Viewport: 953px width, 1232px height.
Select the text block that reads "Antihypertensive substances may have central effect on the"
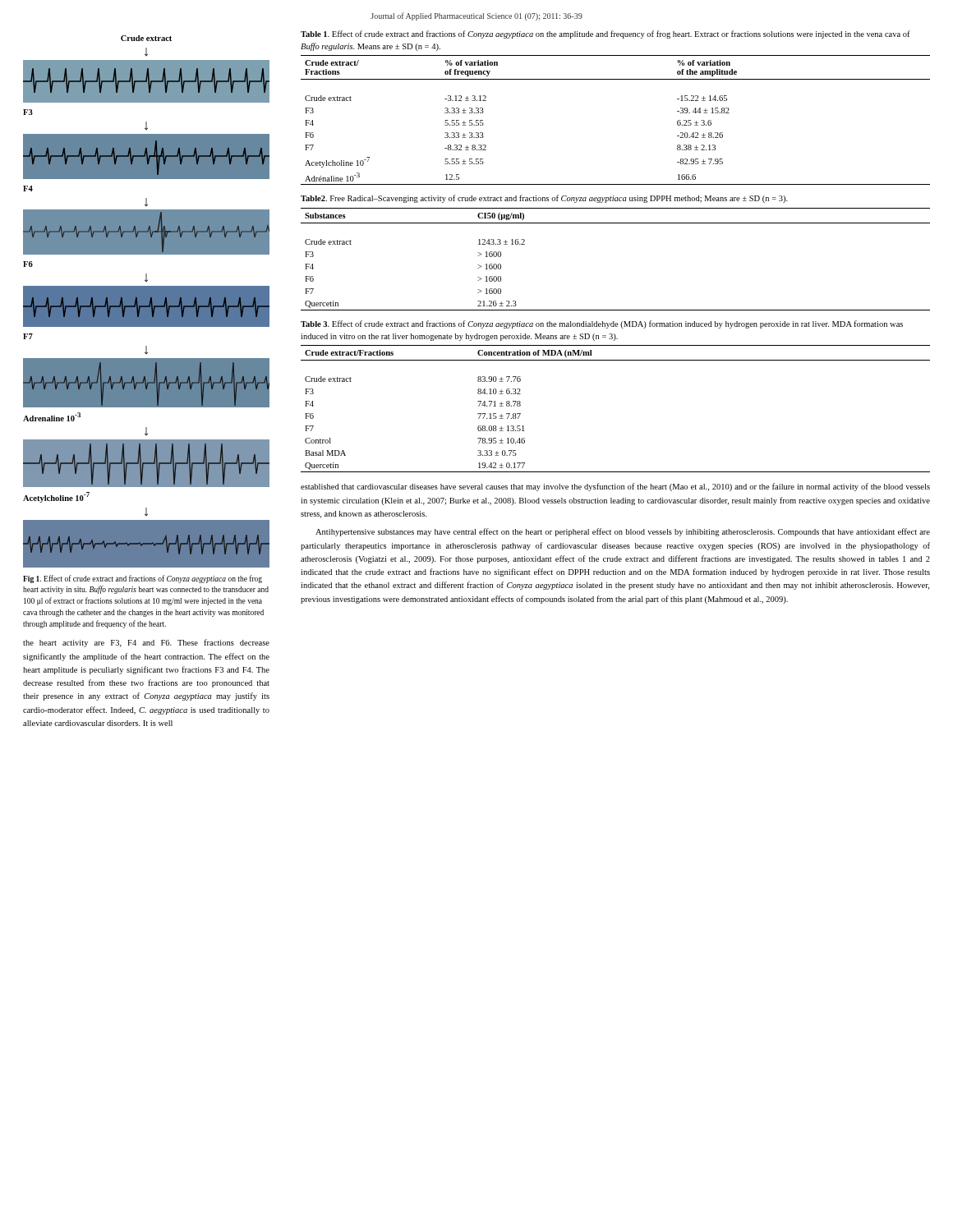pyautogui.click(x=615, y=565)
